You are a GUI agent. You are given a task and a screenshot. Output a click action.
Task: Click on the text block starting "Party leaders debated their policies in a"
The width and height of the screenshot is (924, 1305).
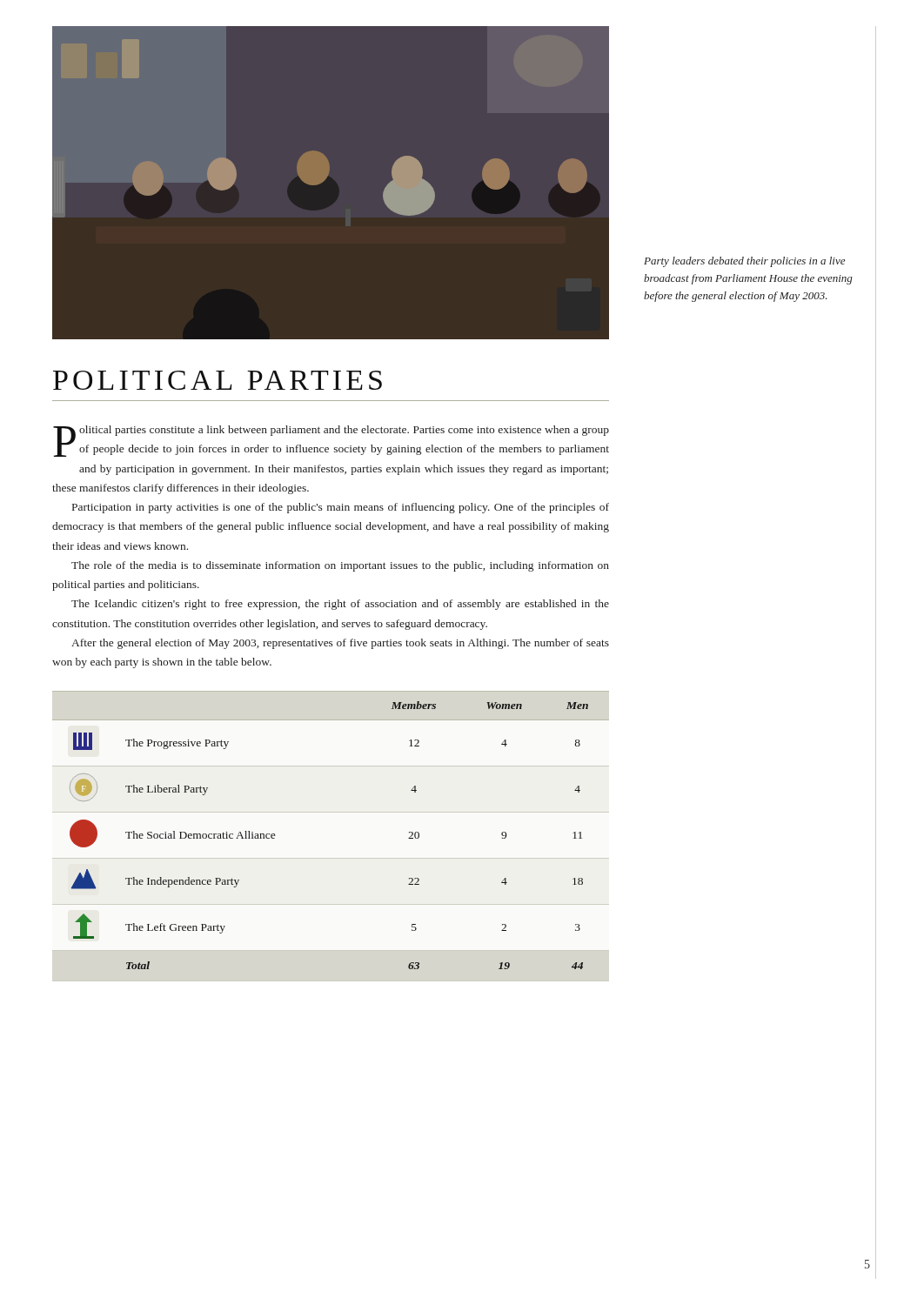(x=748, y=278)
